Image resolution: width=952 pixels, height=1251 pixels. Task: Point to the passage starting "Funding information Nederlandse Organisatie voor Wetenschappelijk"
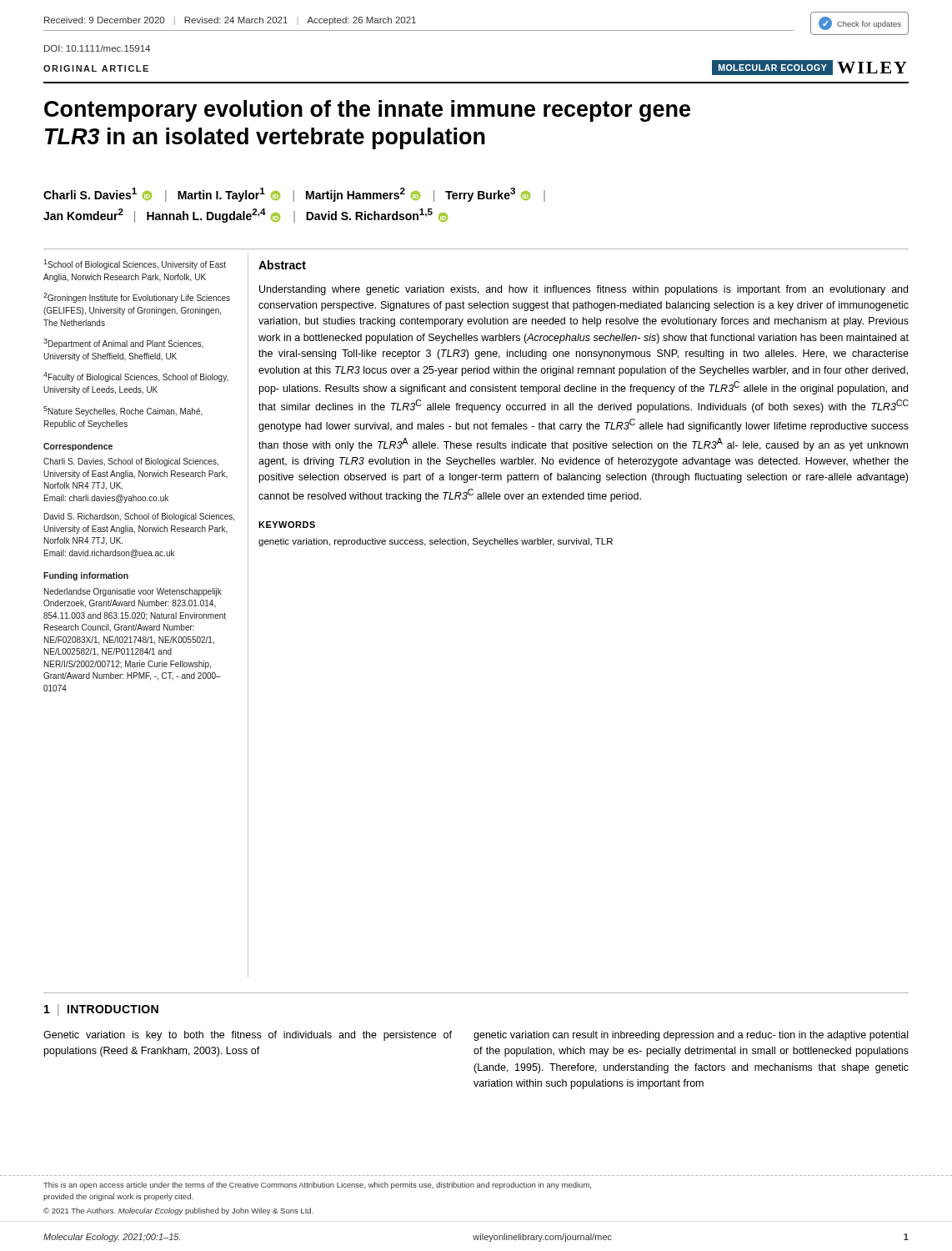140,632
